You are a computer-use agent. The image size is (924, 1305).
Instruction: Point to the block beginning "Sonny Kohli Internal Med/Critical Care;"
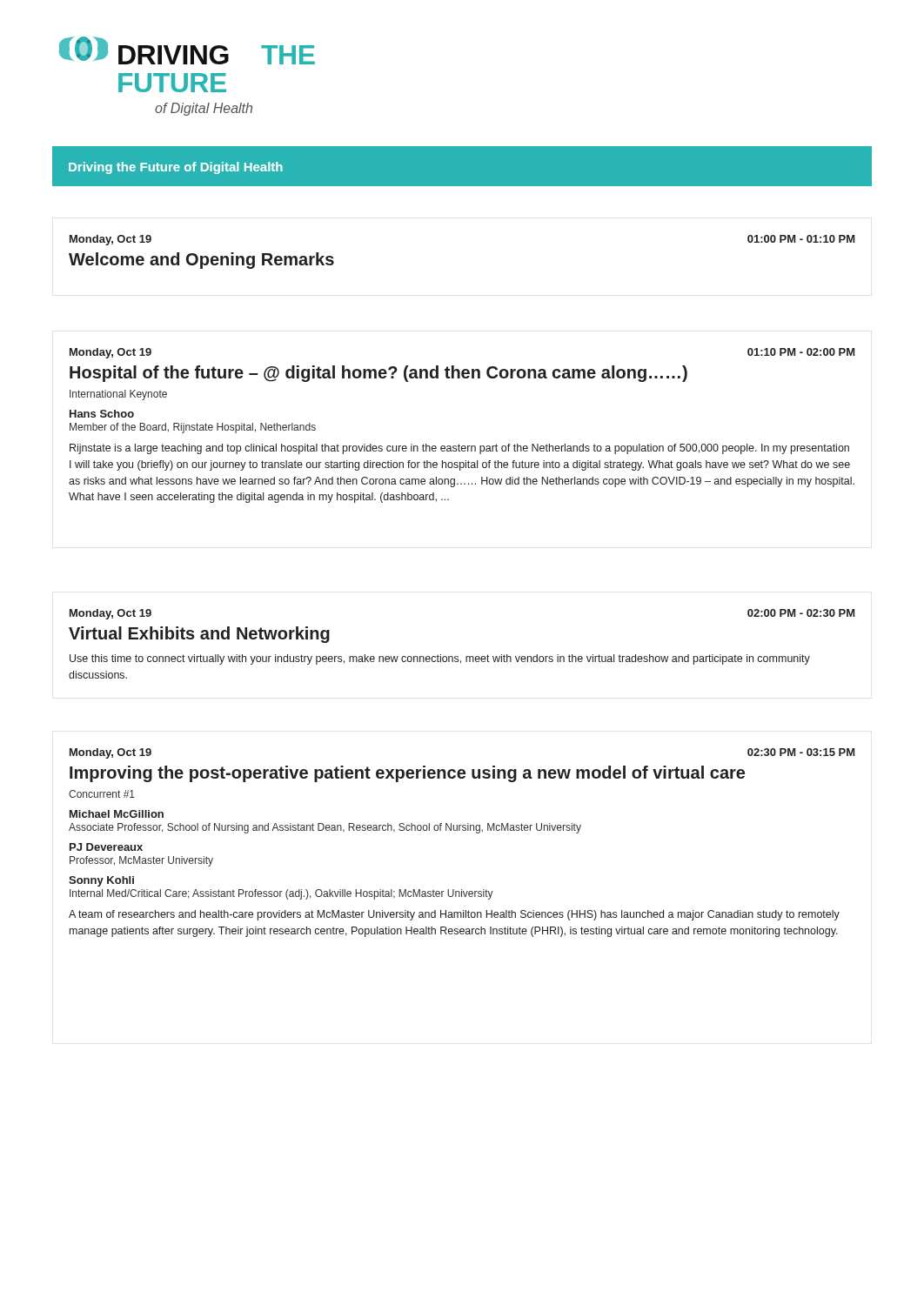click(x=462, y=886)
